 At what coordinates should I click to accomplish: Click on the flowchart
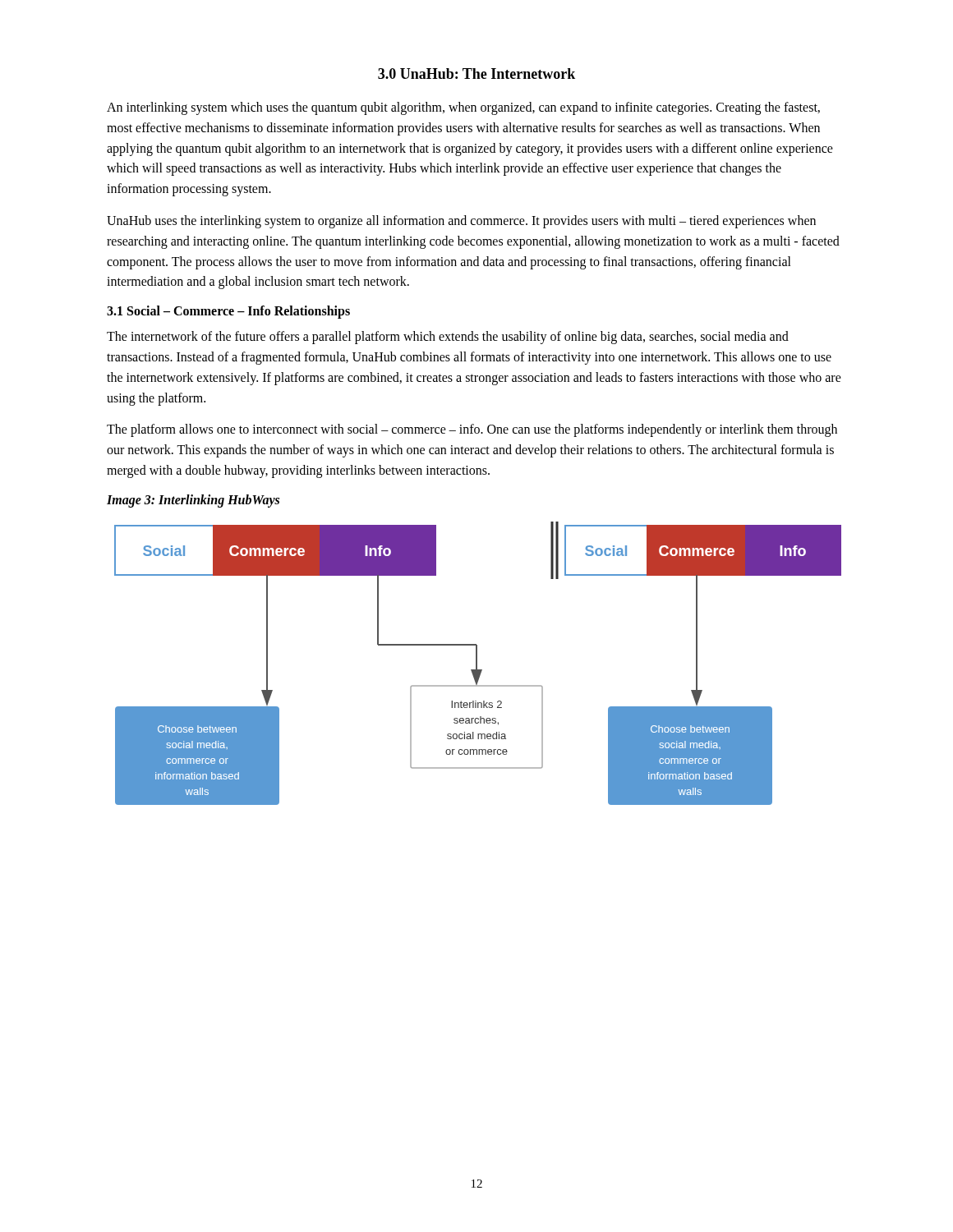pos(476,679)
